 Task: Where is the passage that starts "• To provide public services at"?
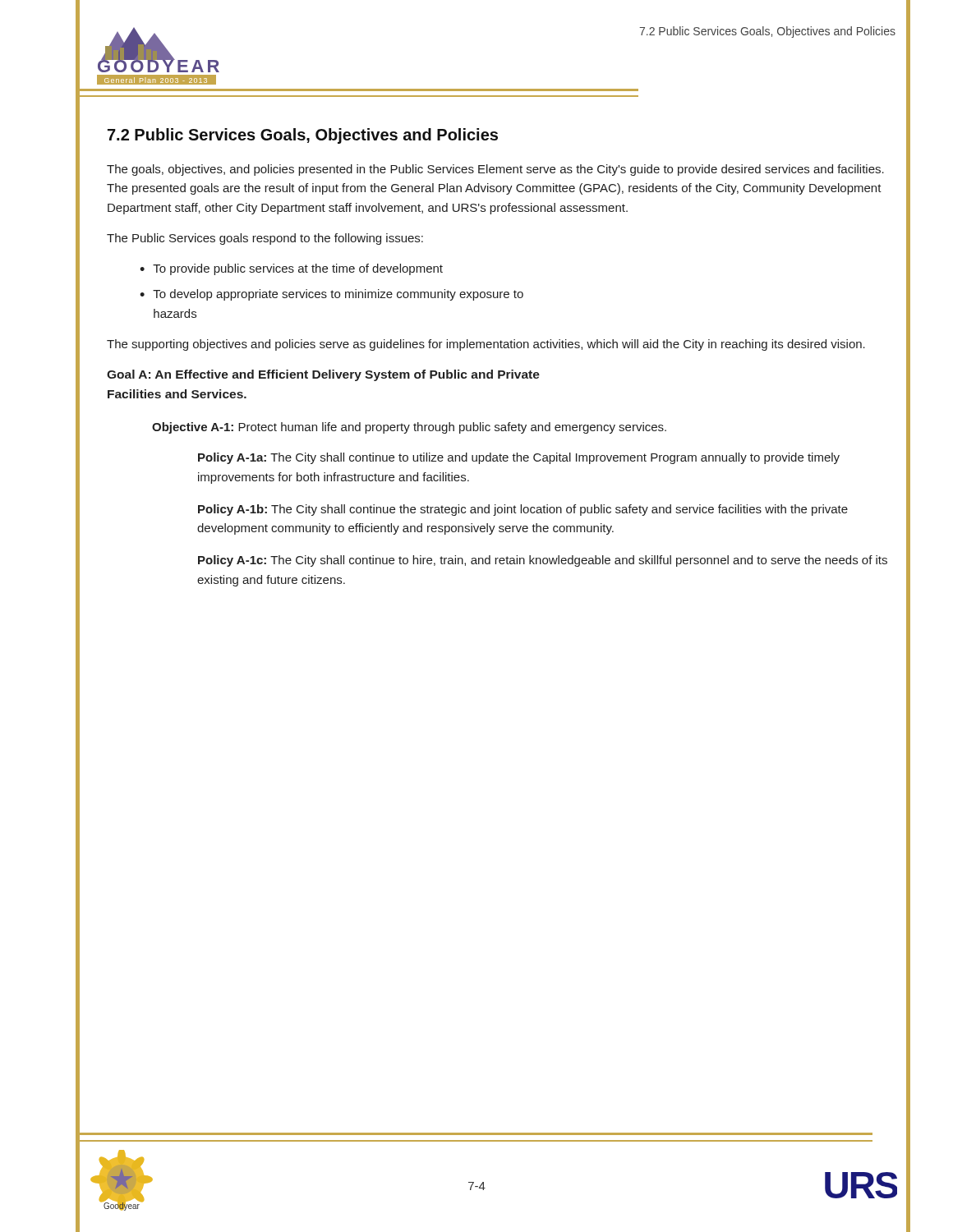pos(291,269)
